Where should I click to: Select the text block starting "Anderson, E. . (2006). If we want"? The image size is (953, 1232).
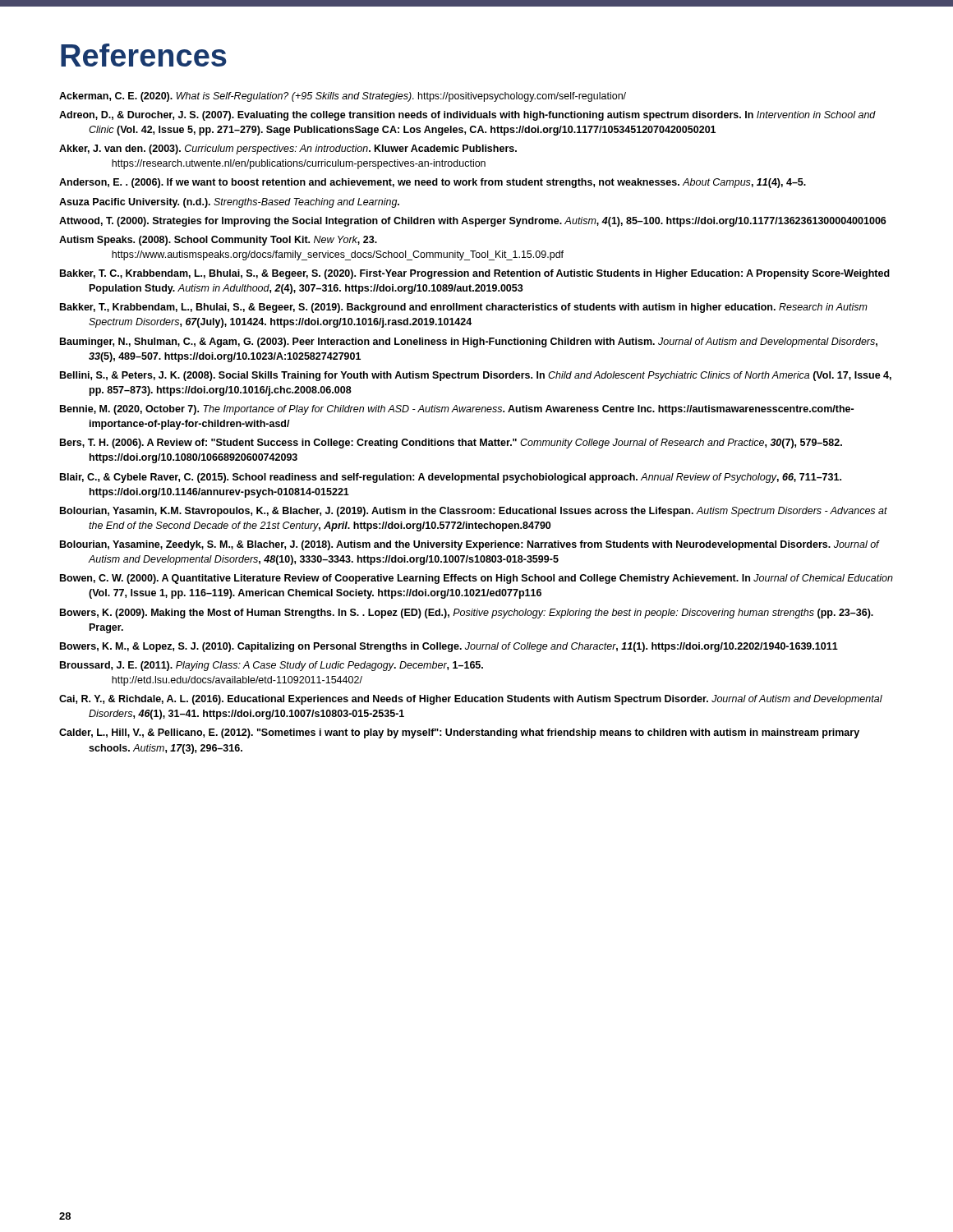point(433,183)
